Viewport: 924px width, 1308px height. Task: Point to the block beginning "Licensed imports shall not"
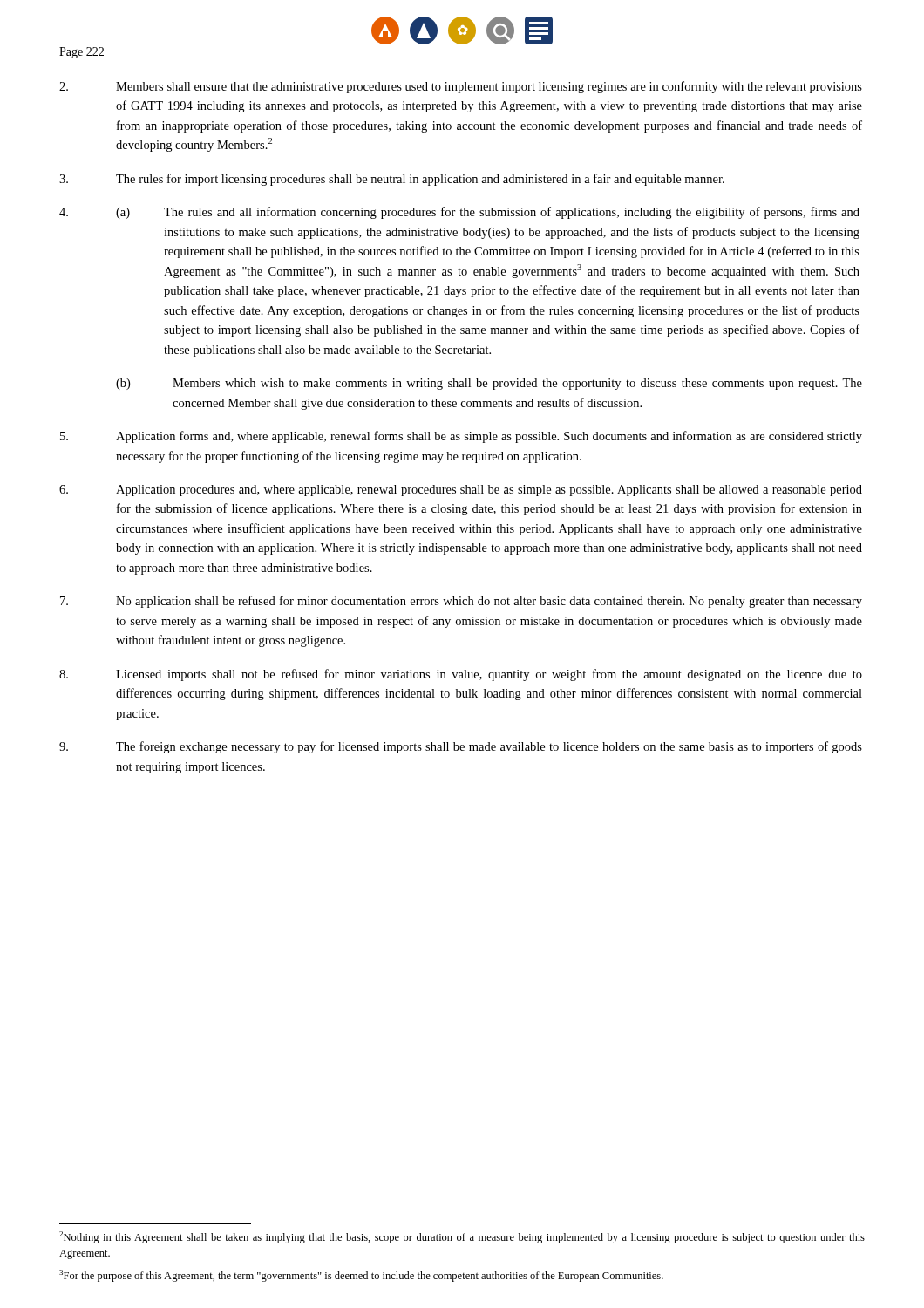461,694
